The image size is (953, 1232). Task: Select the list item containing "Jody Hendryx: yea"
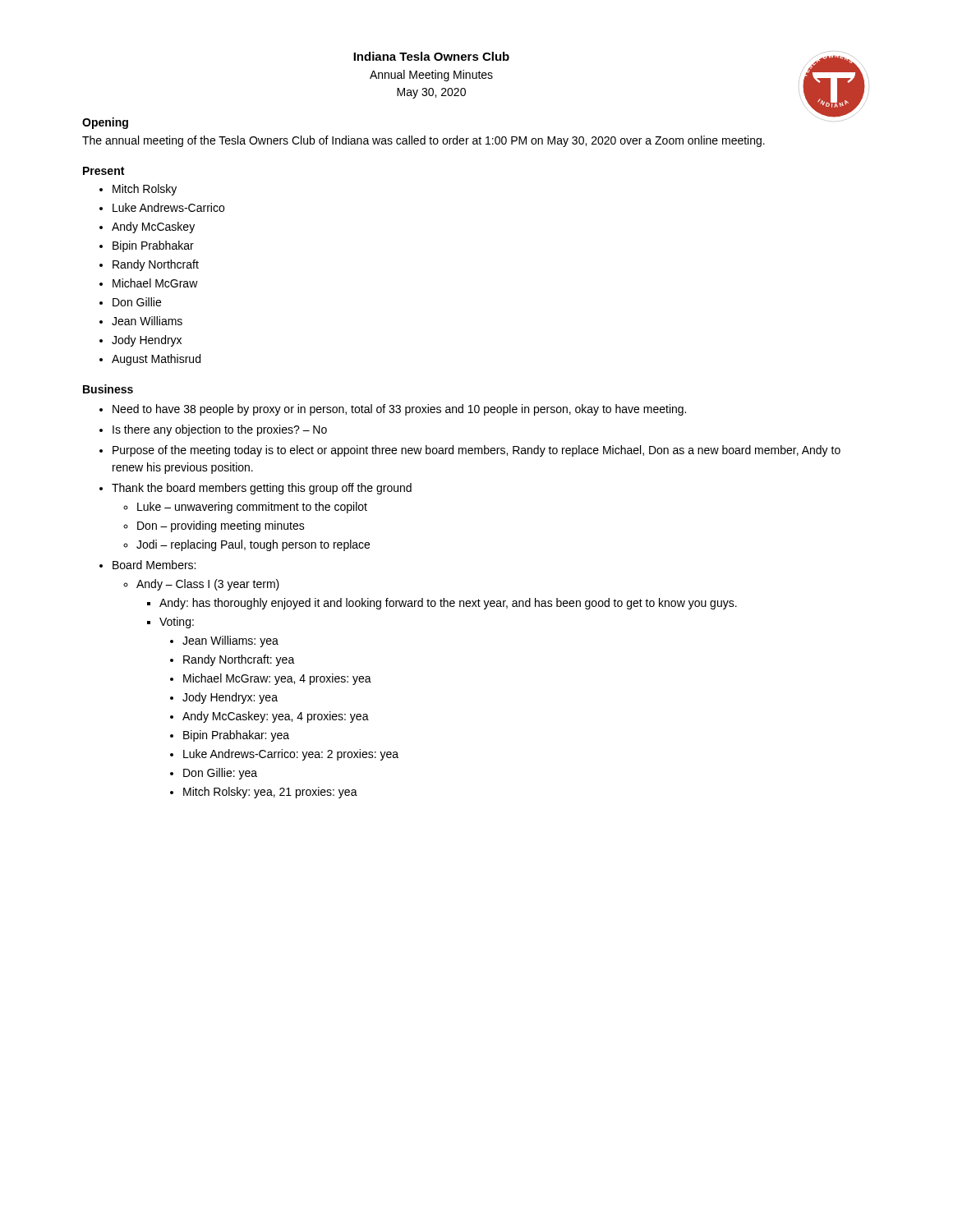[x=230, y=697]
